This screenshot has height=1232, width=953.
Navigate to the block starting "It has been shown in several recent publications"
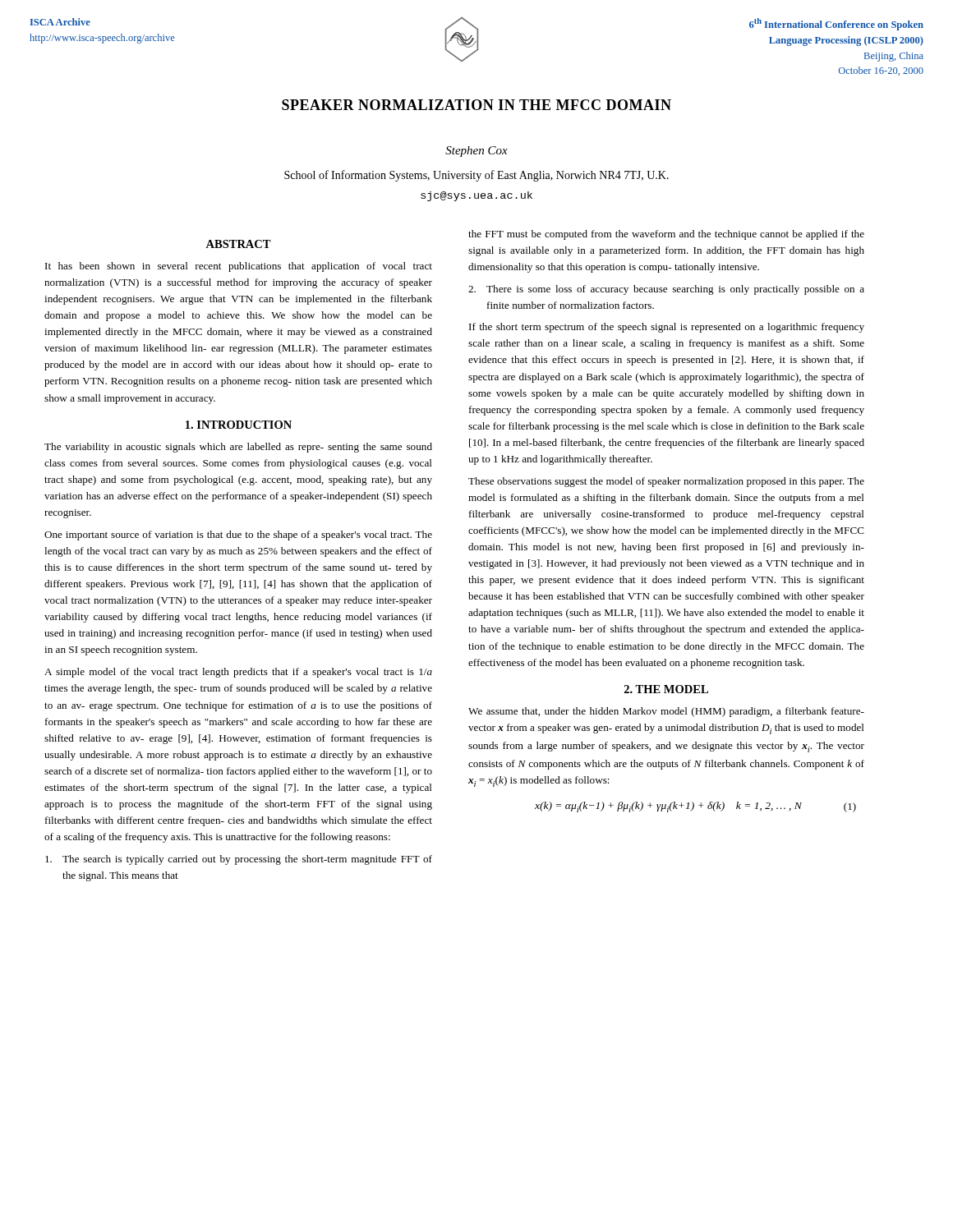pos(238,332)
